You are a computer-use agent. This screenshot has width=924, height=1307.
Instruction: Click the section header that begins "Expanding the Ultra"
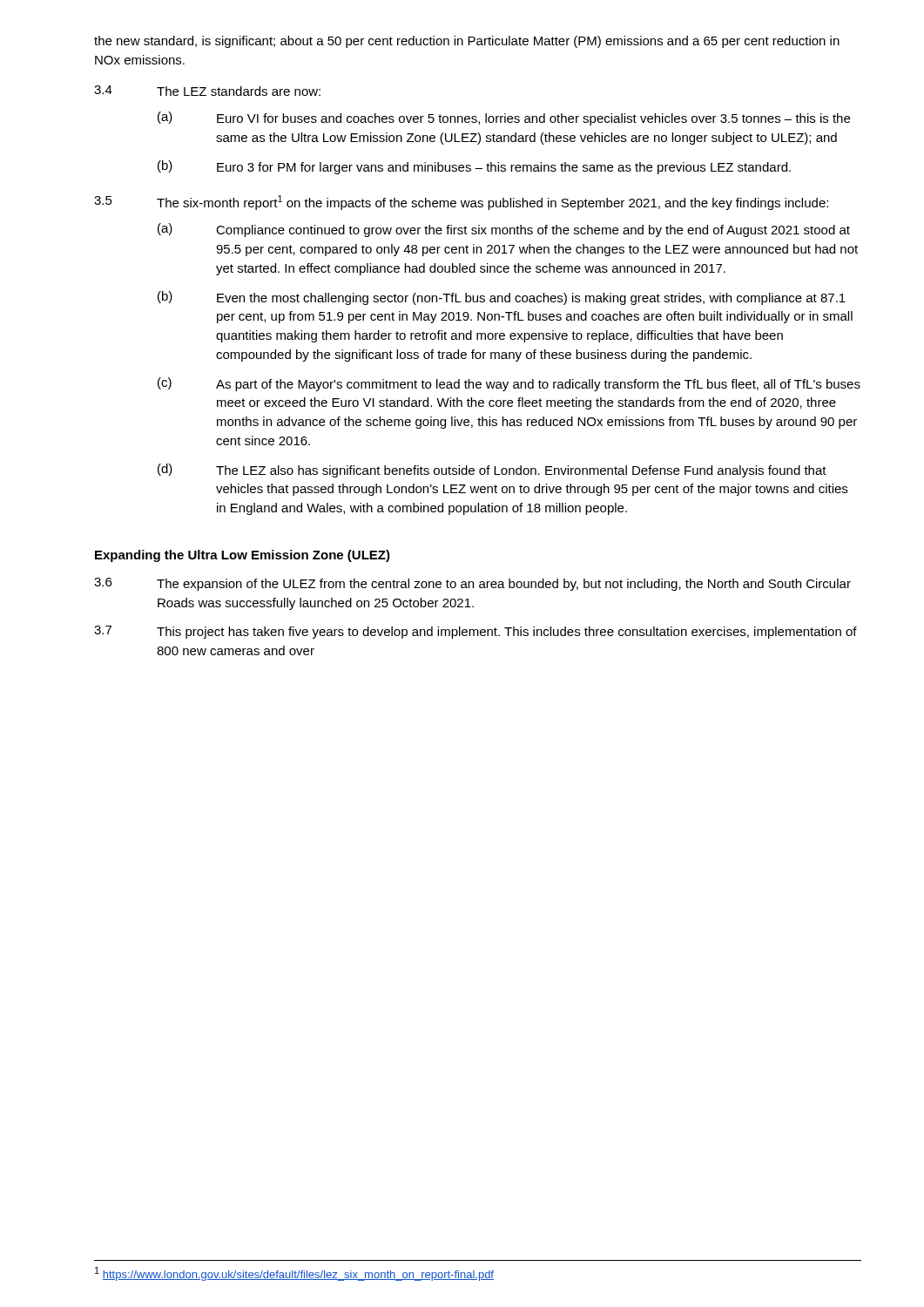point(242,554)
